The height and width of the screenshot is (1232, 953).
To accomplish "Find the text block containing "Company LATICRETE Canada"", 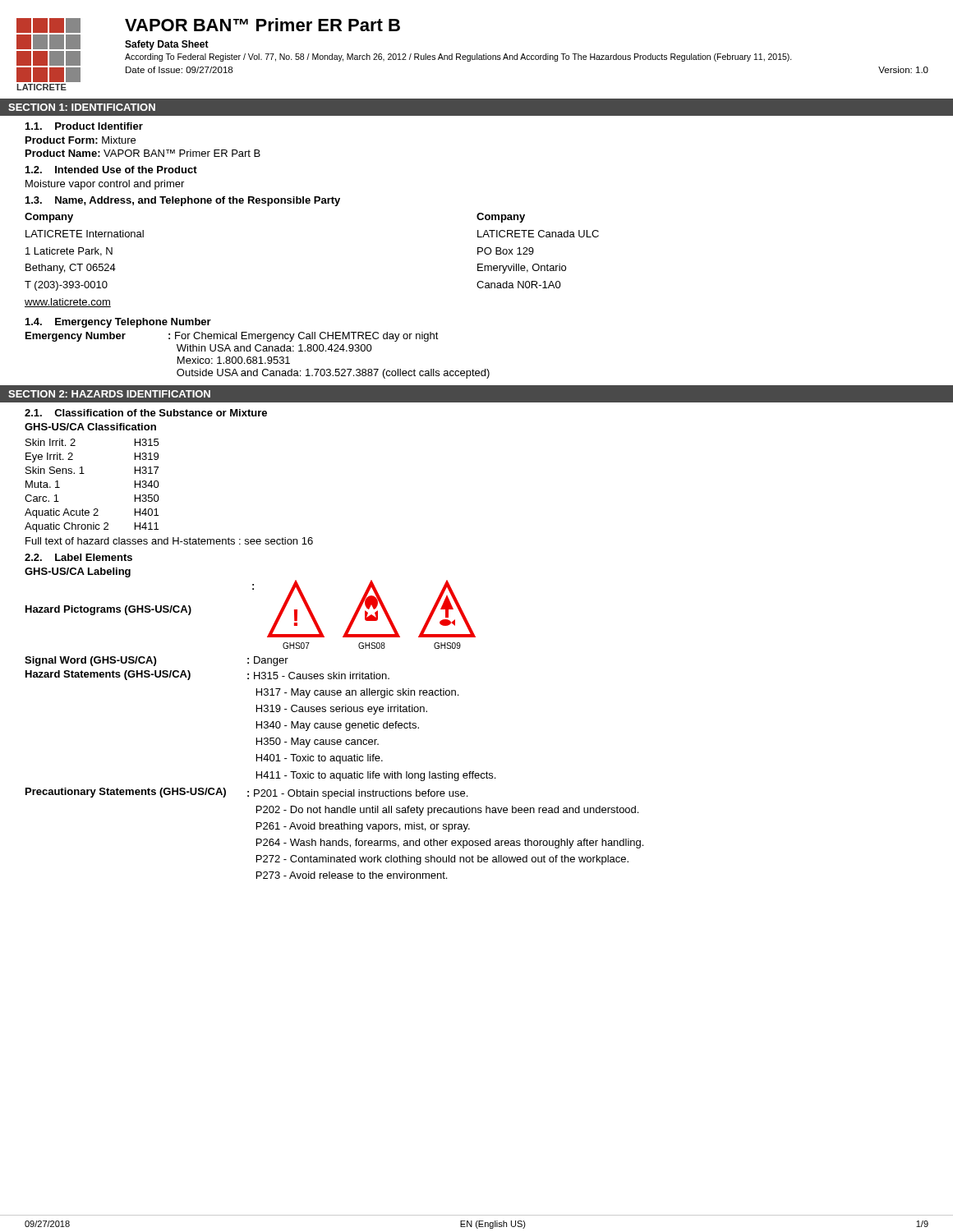I will pos(538,251).
